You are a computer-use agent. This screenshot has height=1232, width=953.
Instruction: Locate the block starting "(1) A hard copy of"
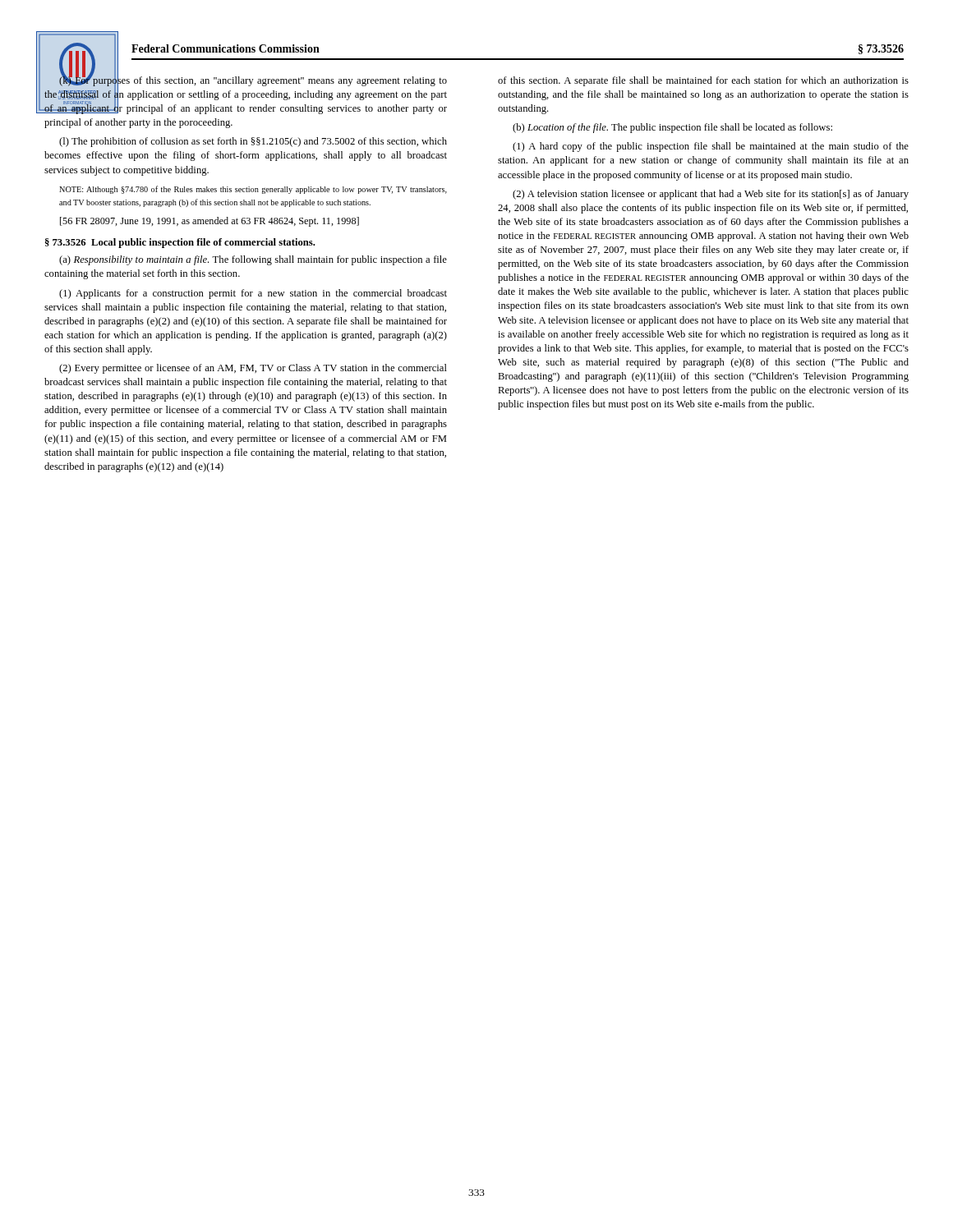703,161
